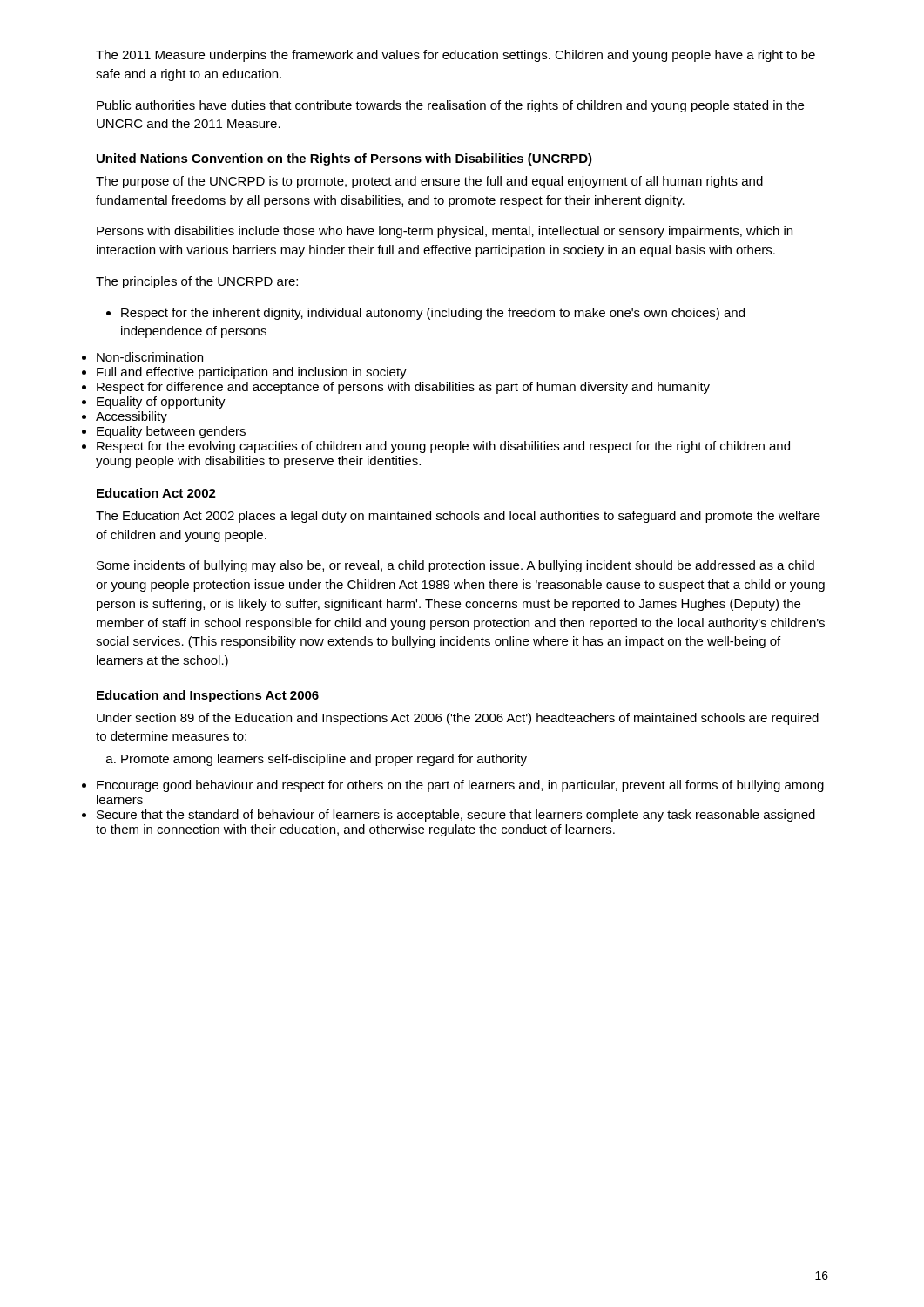The image size is (924, 1307).
Task: Locate the block starting "Education and Inspections"
Action: [208, 696]
